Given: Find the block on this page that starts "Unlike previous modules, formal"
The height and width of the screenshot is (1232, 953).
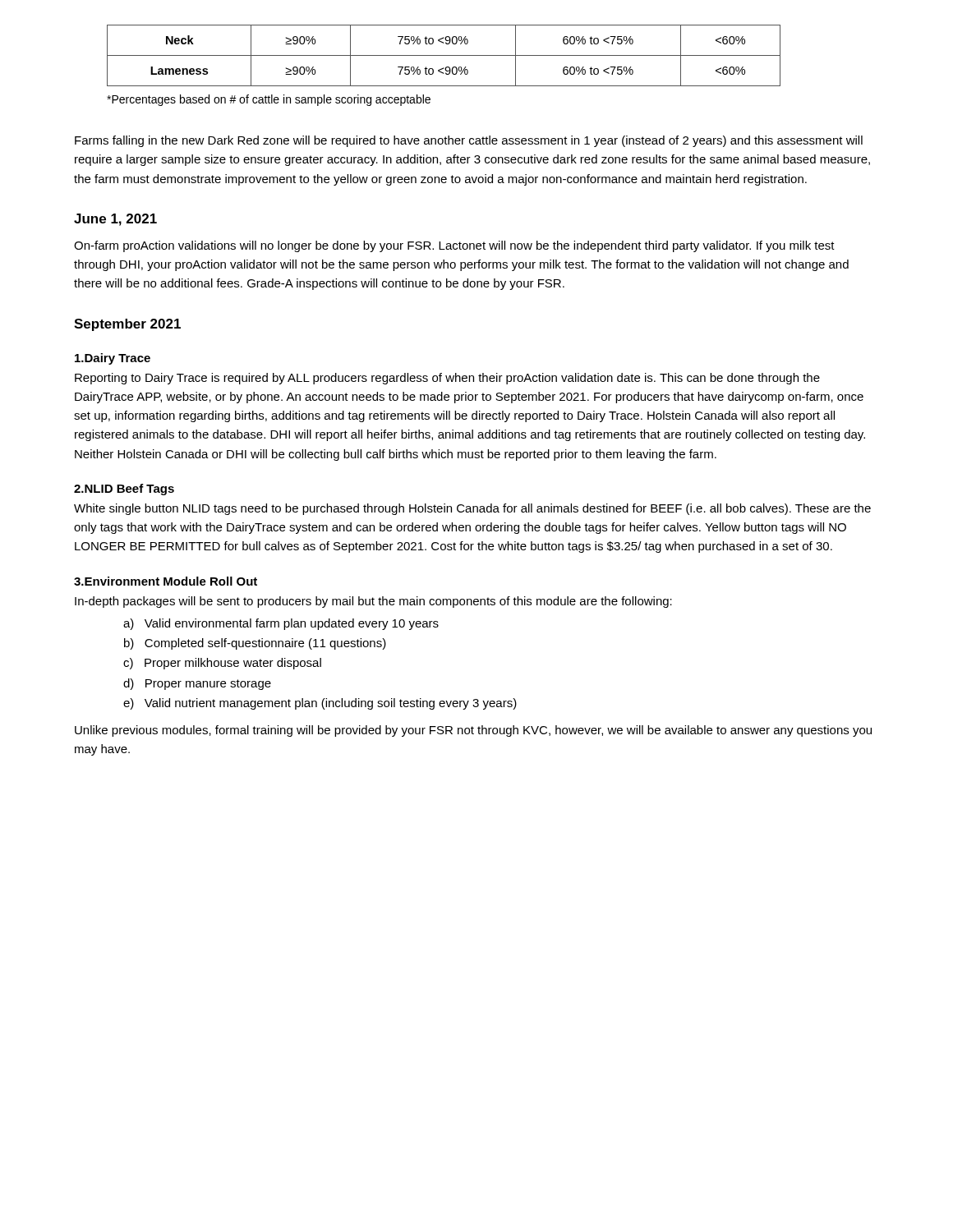Looking at the screenshot, I should point(473,739).
